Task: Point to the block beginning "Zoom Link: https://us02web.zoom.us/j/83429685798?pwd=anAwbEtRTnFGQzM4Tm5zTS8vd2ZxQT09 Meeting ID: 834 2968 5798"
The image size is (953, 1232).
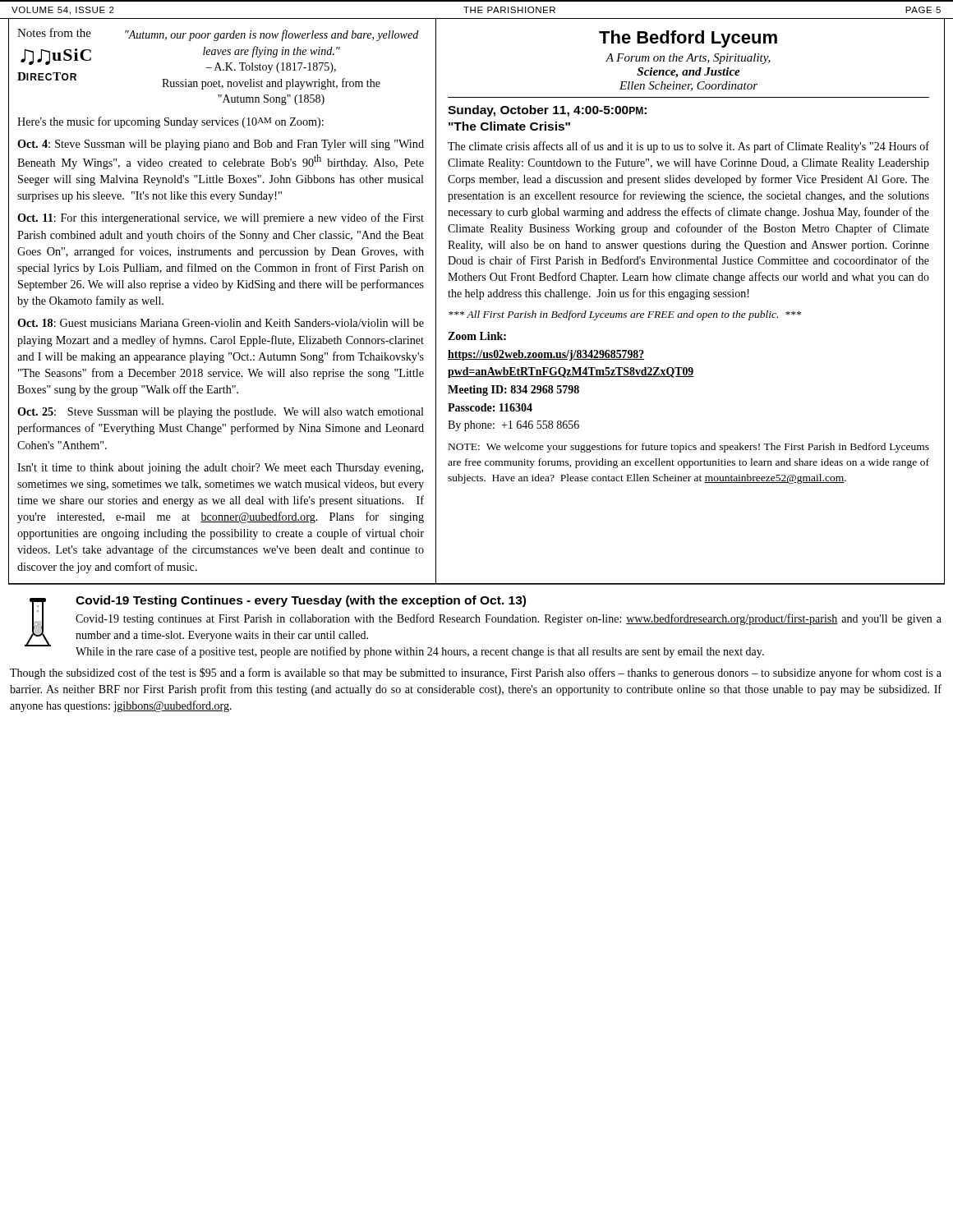Action: pyautogui.click(x=571, y=381)
